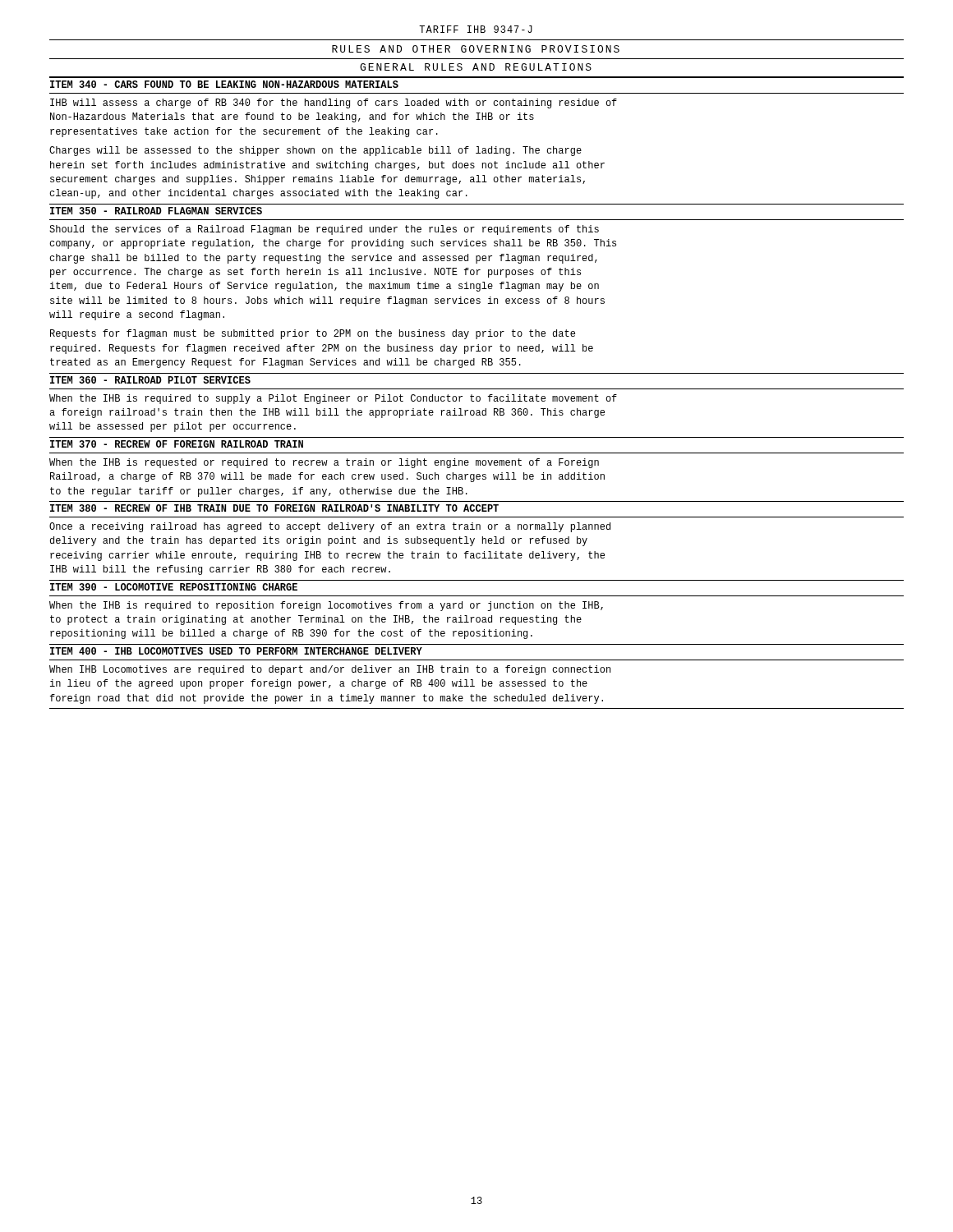Screen dimensions: 1232x953
Task: Click on the text block with the text "When IHB Locomotives are required to depart and/or"
Action: pos(476,685)
